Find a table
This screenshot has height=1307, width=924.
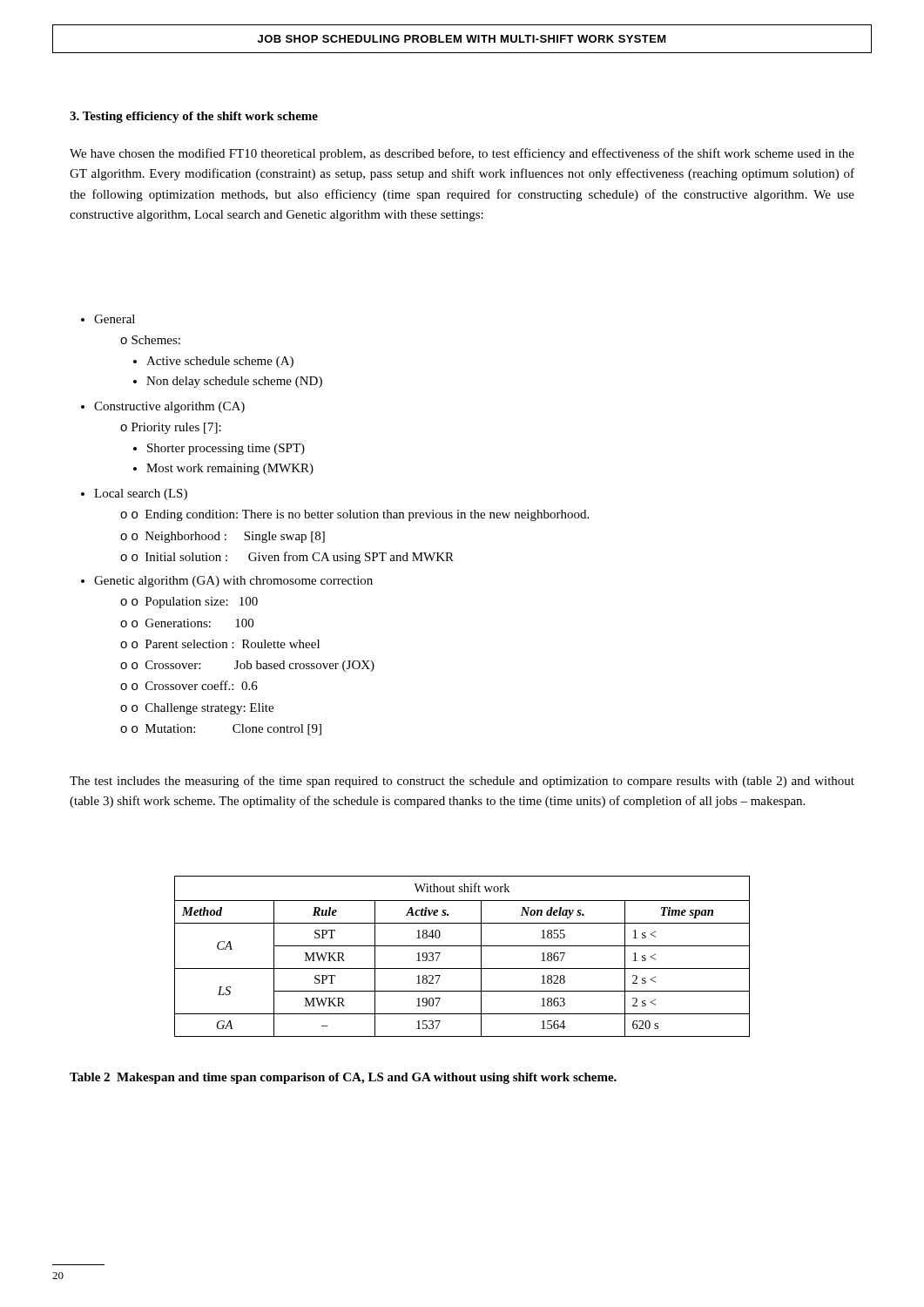(462, 956)
